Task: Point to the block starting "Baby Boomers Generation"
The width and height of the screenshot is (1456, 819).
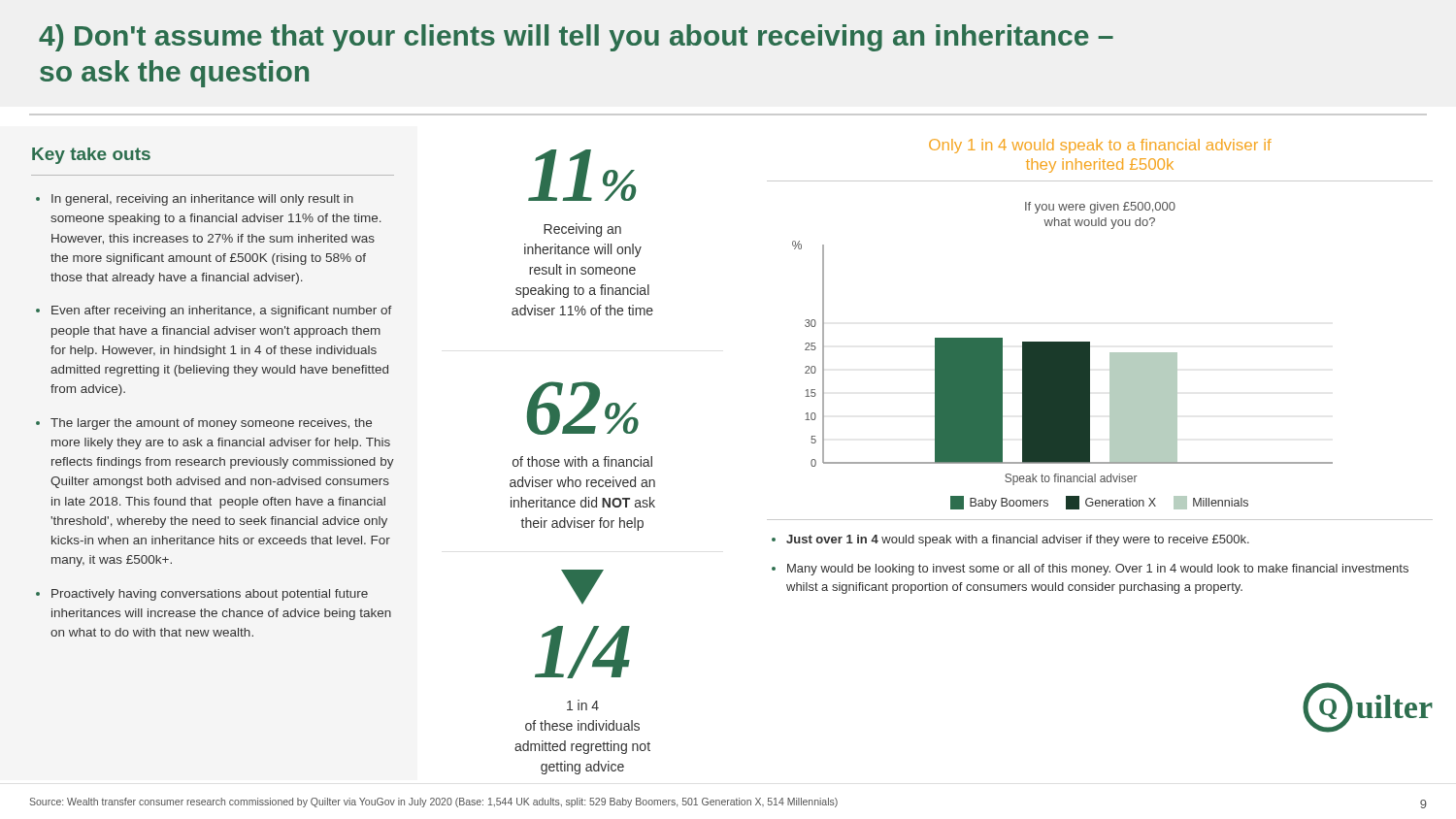Action: pos(1100,503)
